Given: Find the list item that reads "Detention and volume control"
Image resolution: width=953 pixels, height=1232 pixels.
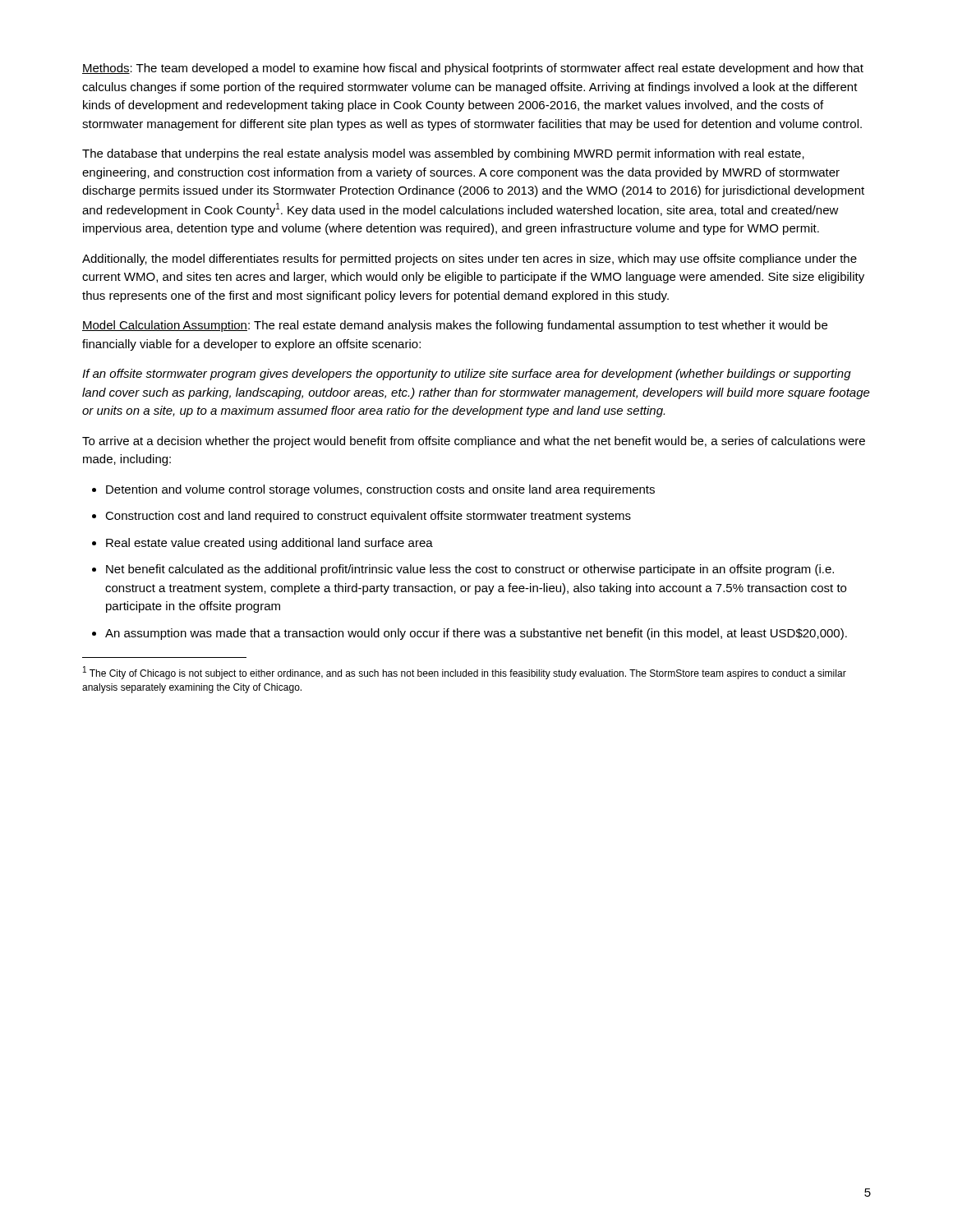Looking at the screenshot, I should click(x=380, y=489).
